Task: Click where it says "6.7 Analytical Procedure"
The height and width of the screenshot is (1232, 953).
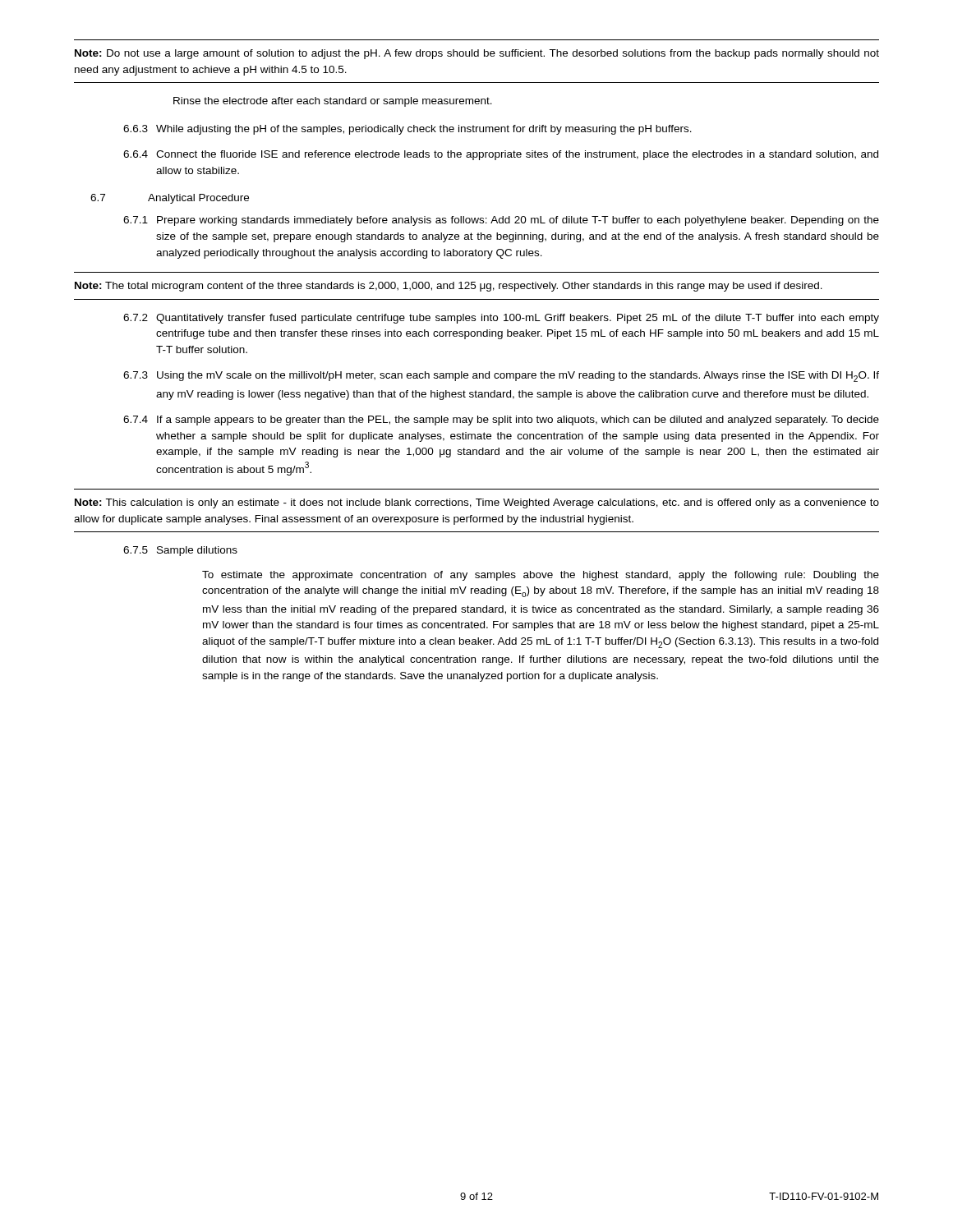Action: click(170, 199)
